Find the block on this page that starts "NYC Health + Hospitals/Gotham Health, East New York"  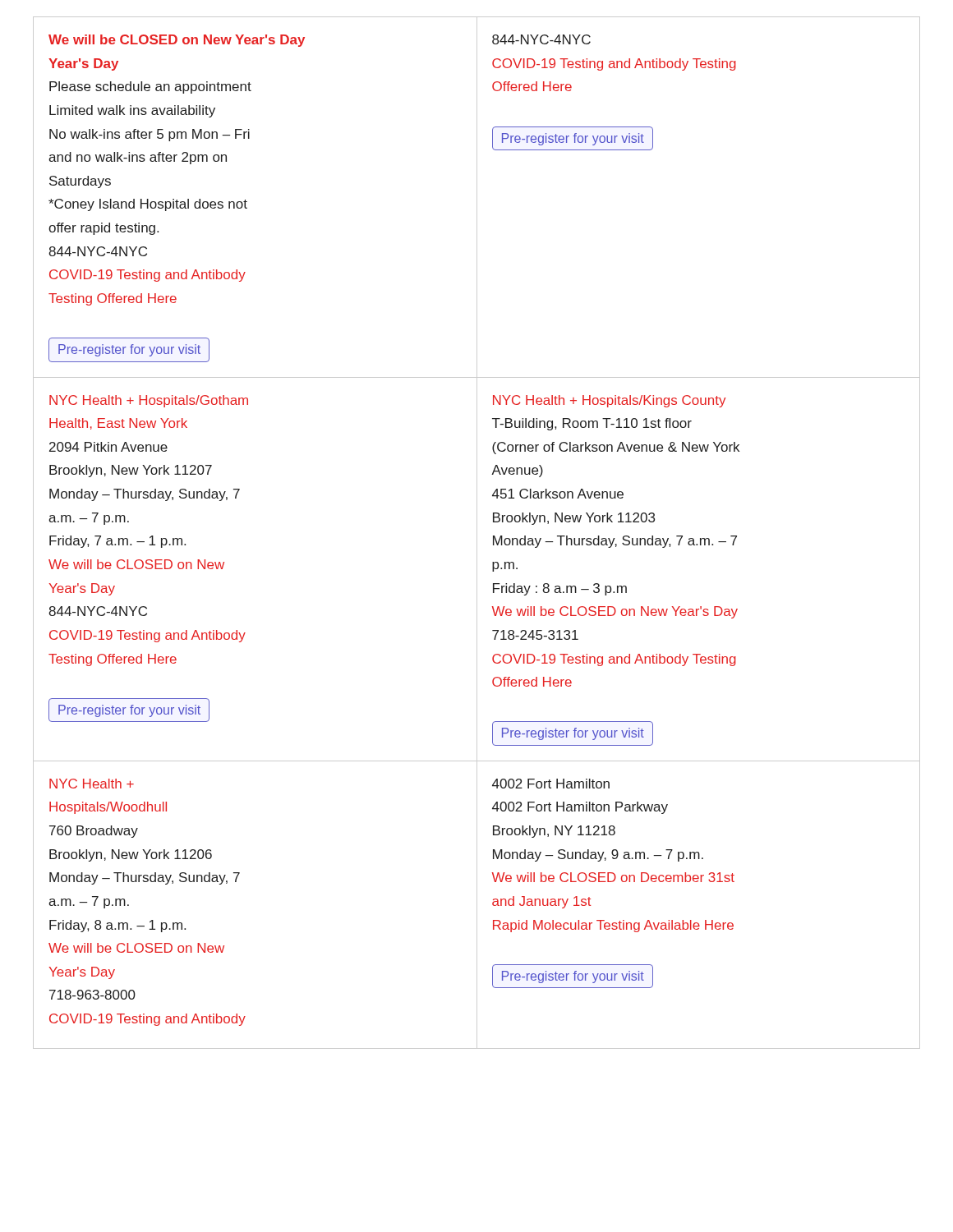click(x=149, y=401)
